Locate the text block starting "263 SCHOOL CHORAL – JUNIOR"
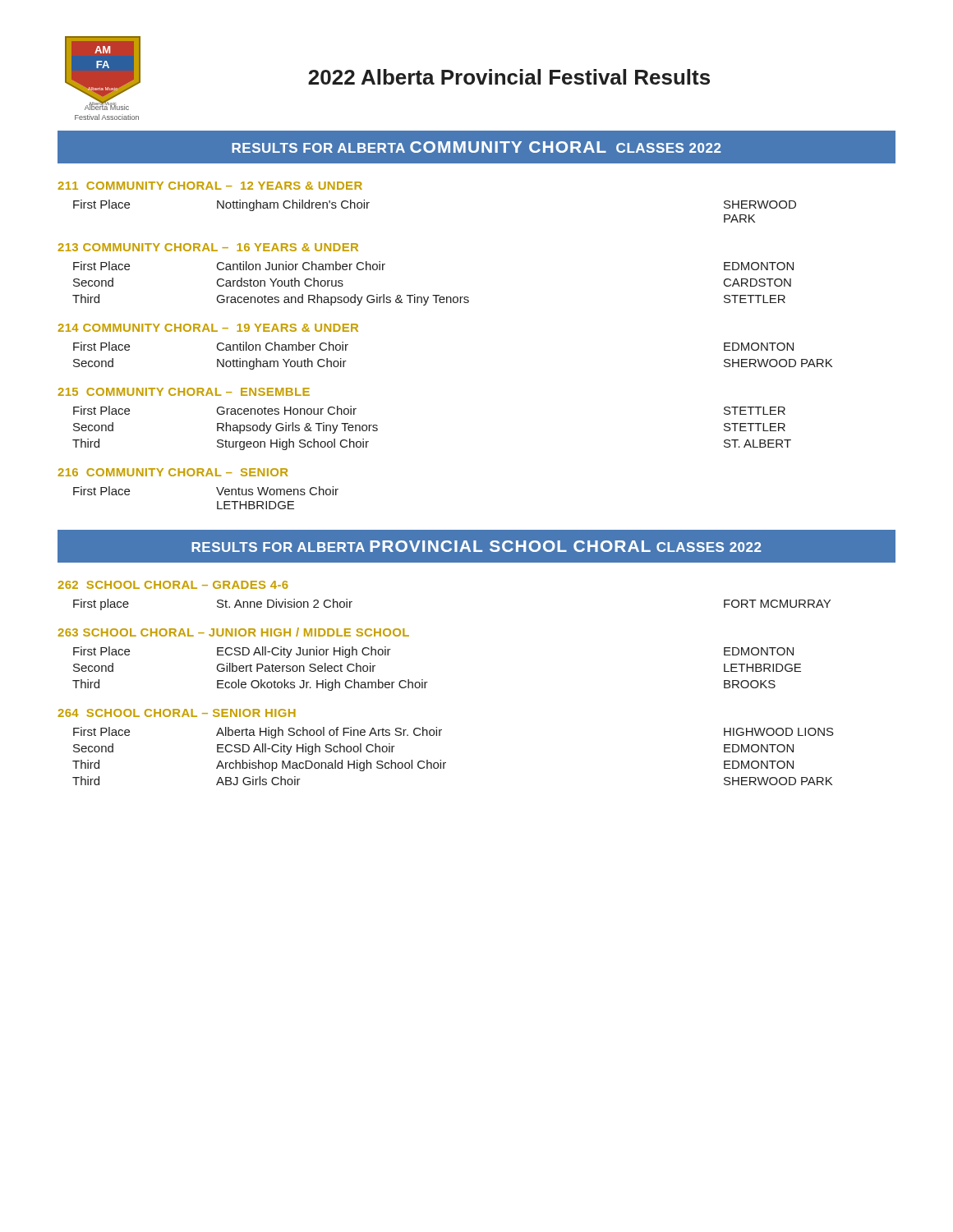The width and height of the screenshot is (953, 1232). click(x=234, y=632)
